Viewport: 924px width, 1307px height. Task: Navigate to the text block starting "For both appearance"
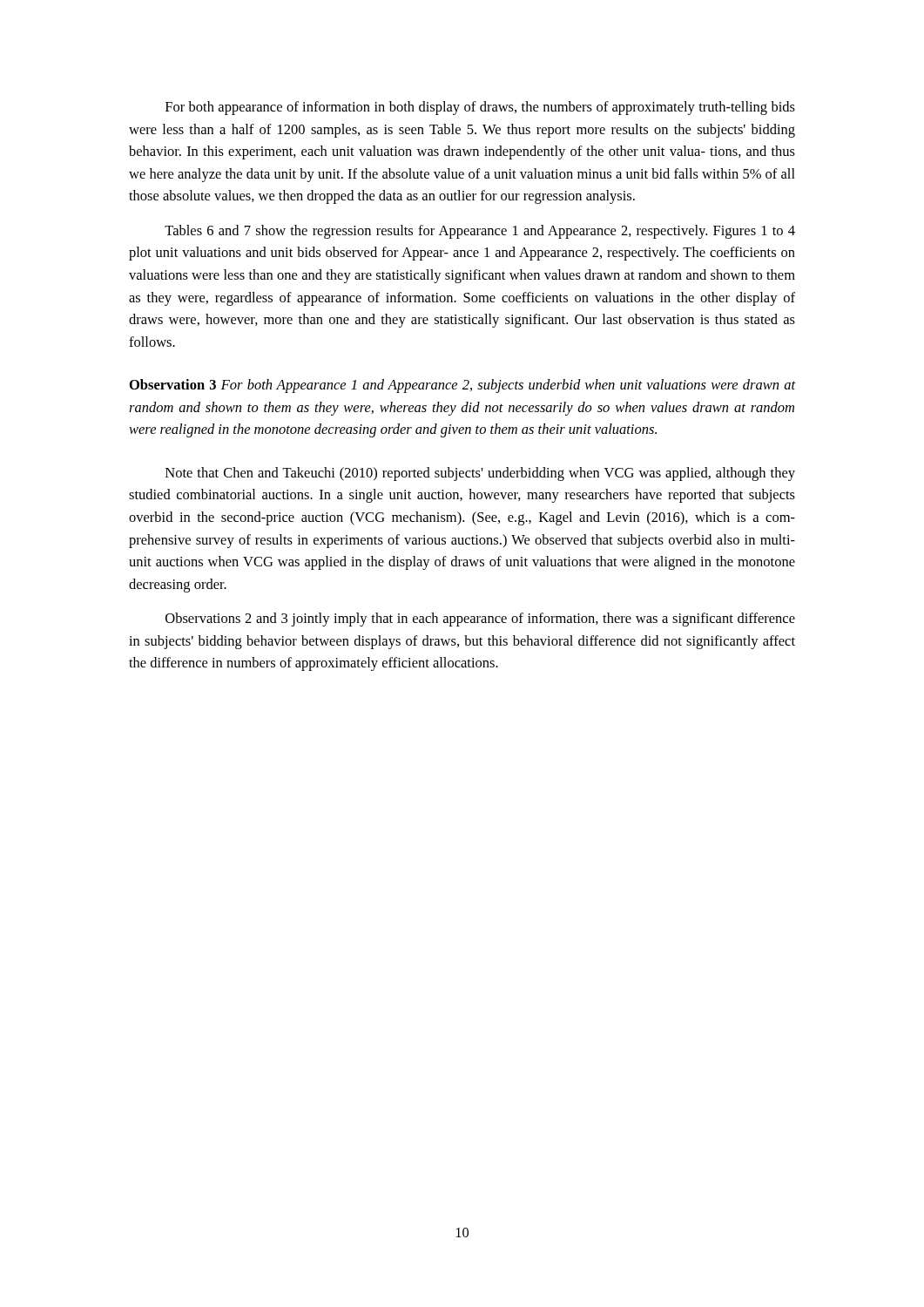[x=462, y=151]
